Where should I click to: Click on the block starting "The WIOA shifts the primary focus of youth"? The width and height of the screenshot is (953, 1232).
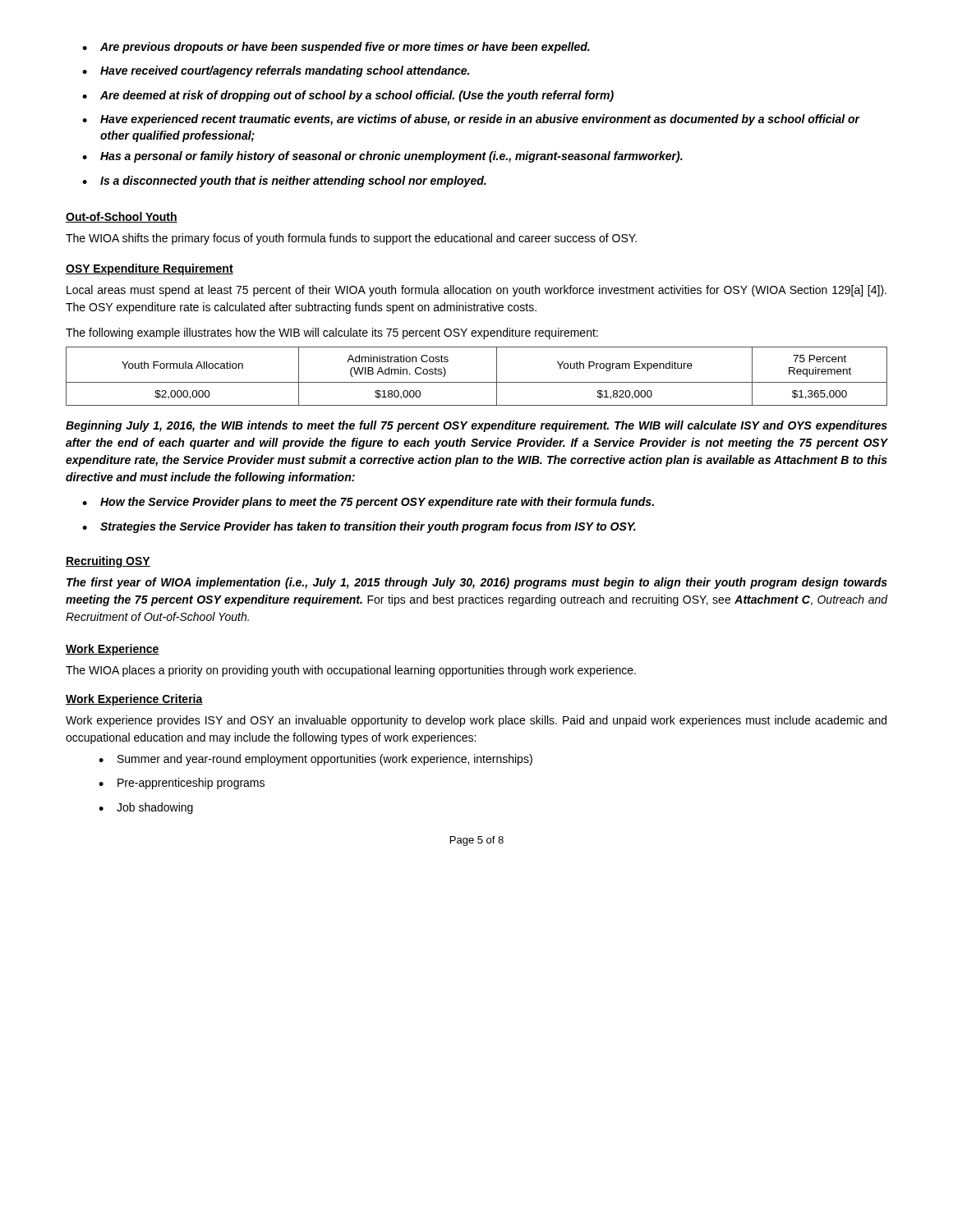[x=352, y=238]
